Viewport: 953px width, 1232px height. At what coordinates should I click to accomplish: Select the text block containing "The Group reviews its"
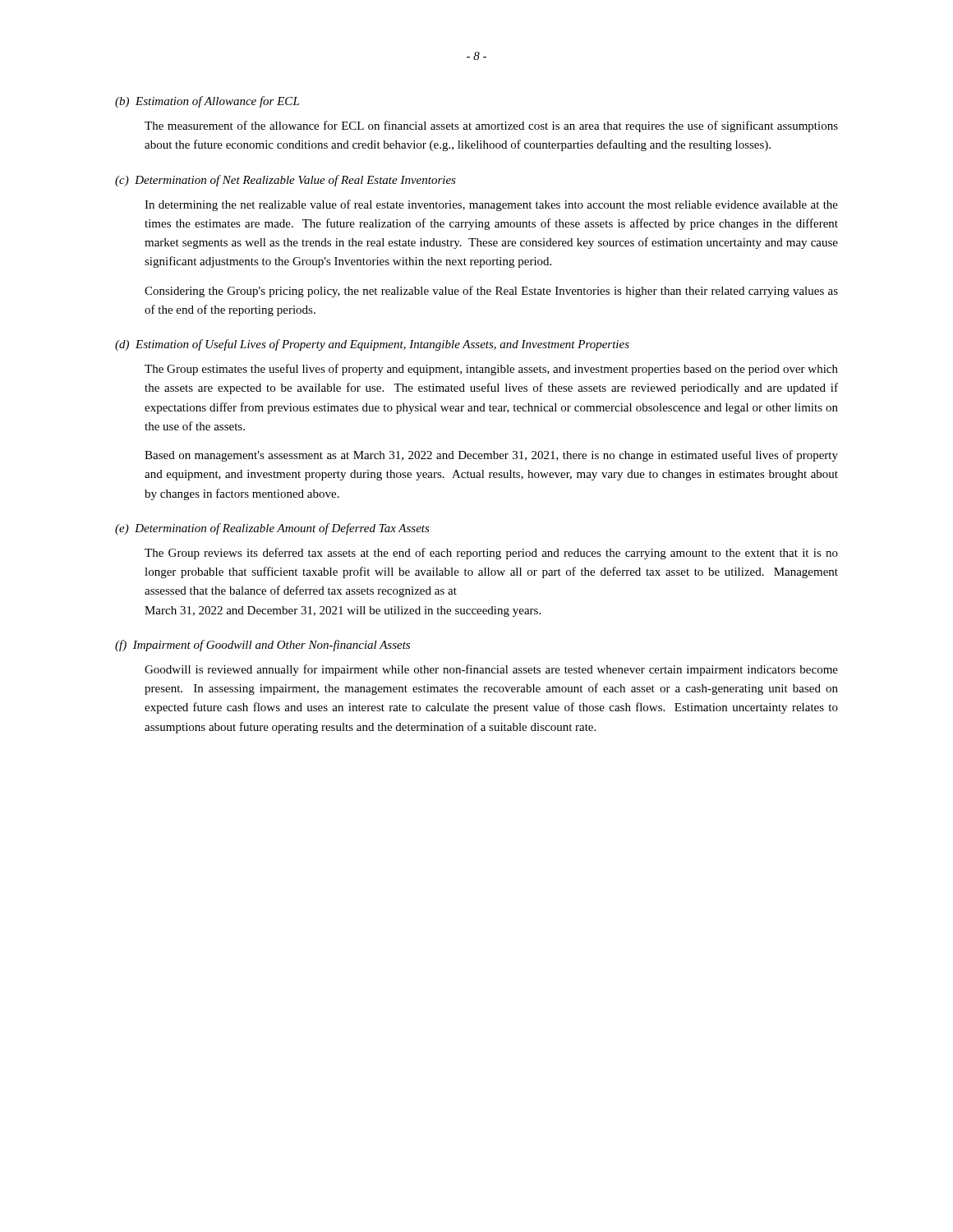pos(491,581)
